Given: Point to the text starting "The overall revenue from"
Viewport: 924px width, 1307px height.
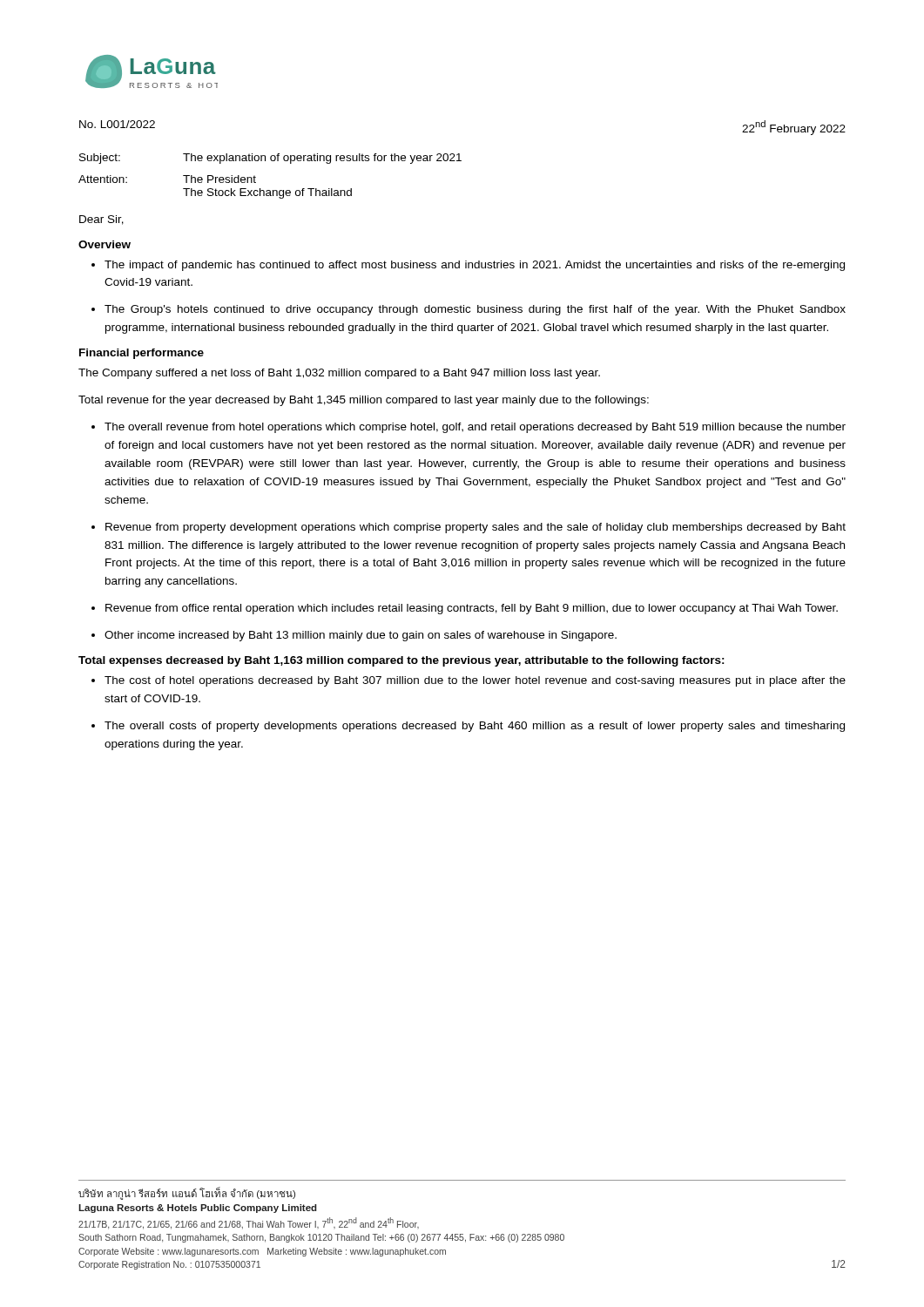Looking at the screenshot, I should tap(475, 463).
